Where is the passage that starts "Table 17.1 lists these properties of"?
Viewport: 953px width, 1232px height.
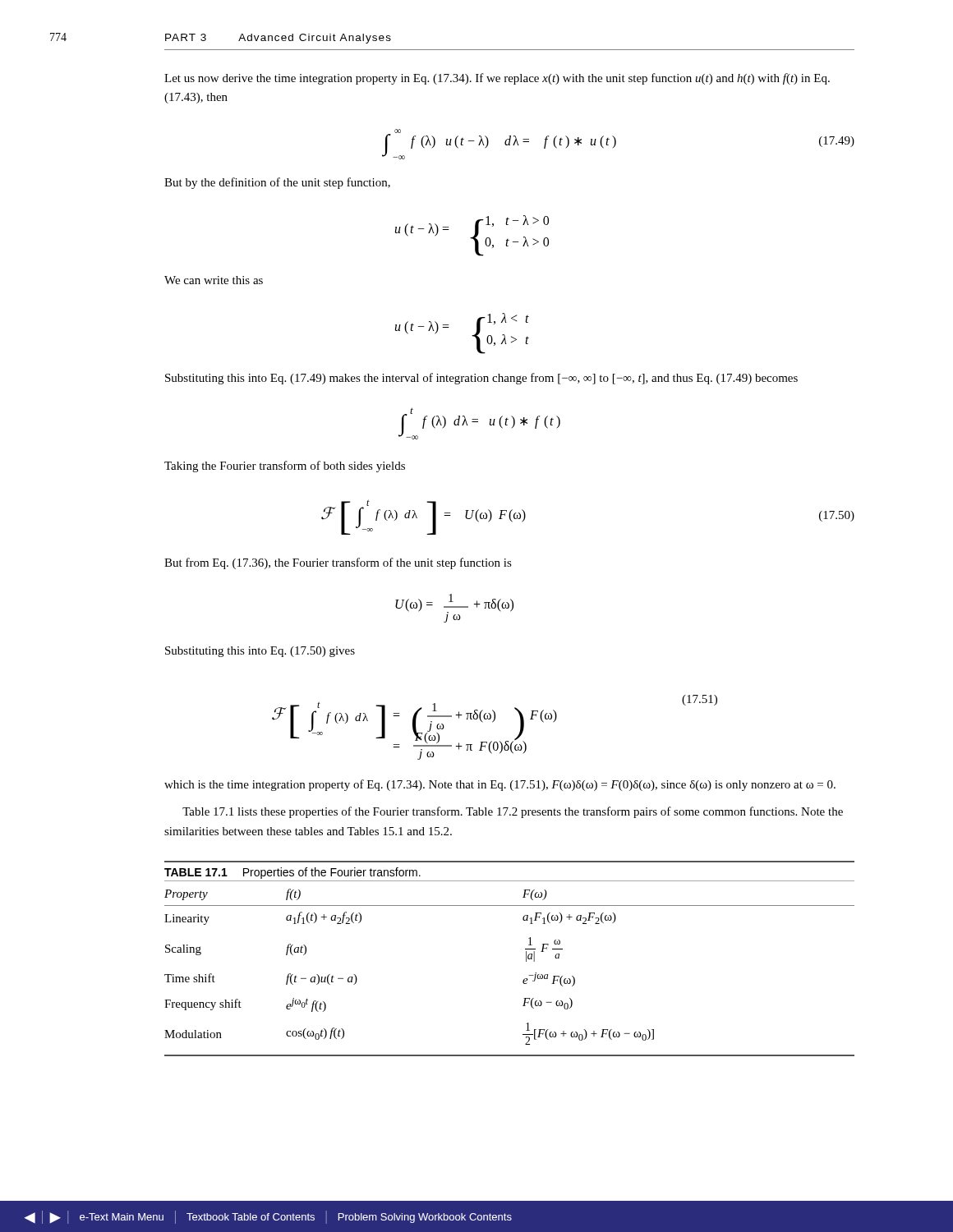(504, 821)
